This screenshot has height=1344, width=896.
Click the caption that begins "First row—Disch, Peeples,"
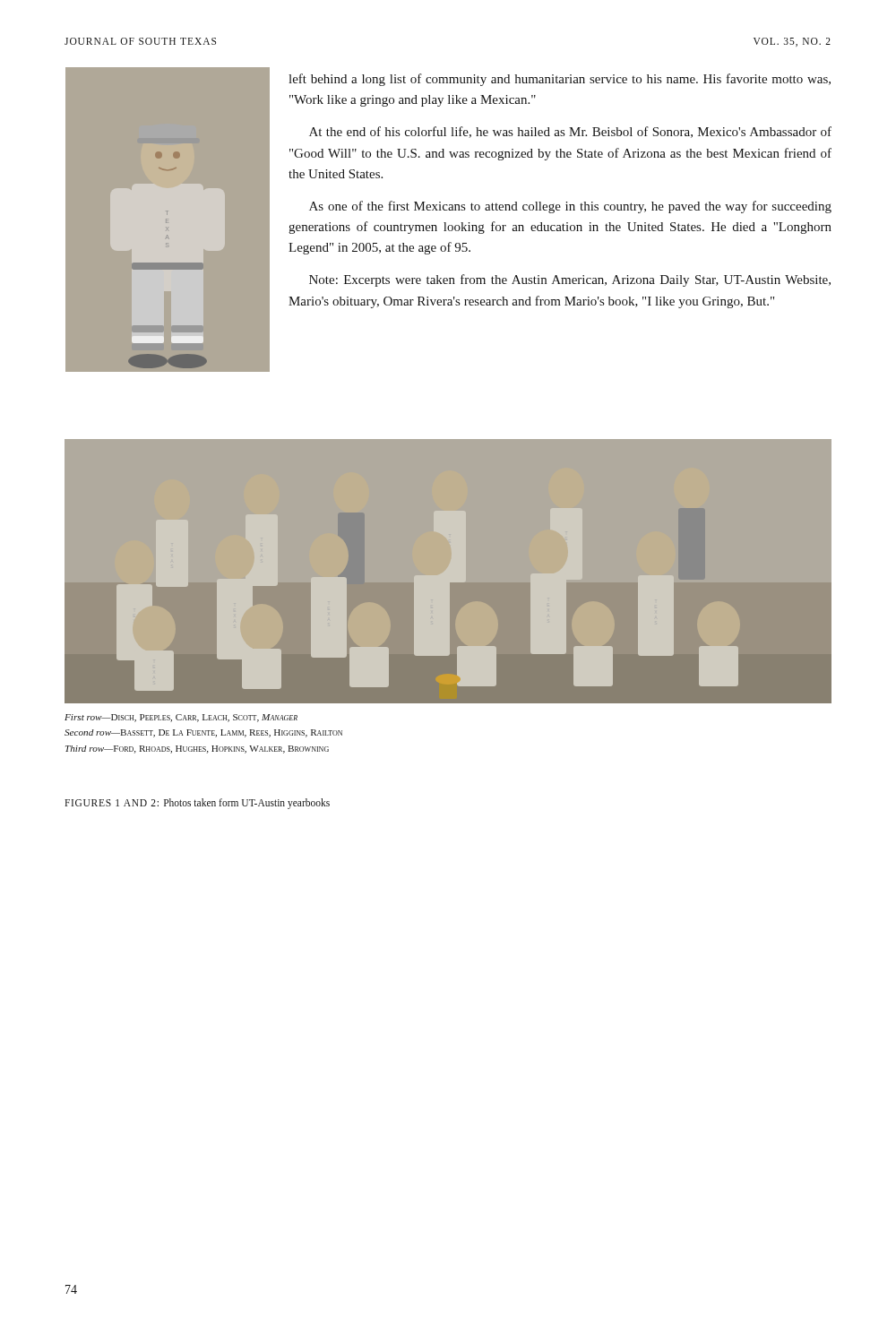204,732
